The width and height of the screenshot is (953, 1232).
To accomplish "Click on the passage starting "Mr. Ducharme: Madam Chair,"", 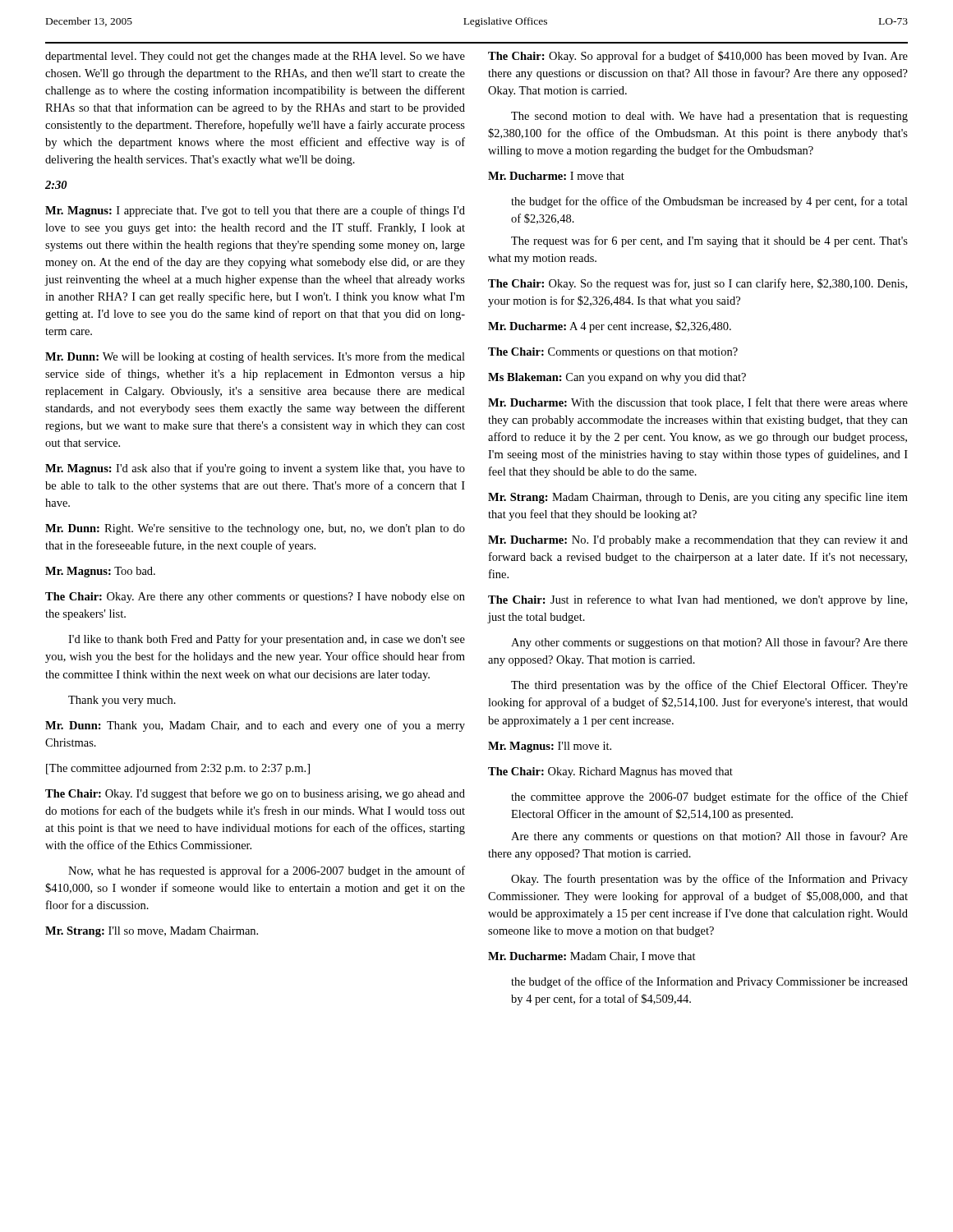I will pos(698,978).
